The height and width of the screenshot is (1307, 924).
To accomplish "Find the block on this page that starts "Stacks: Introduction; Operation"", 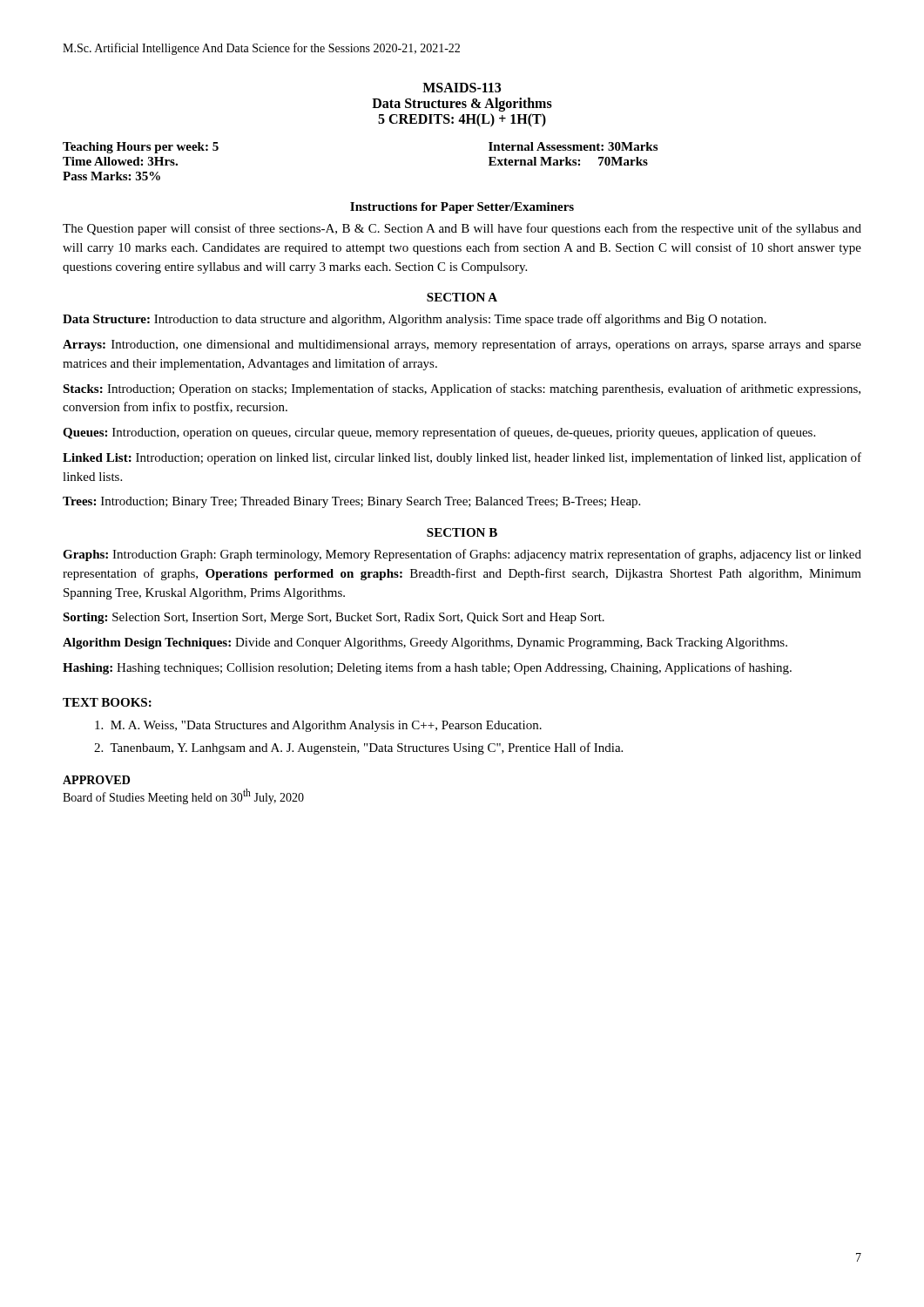I will [462, 398].
